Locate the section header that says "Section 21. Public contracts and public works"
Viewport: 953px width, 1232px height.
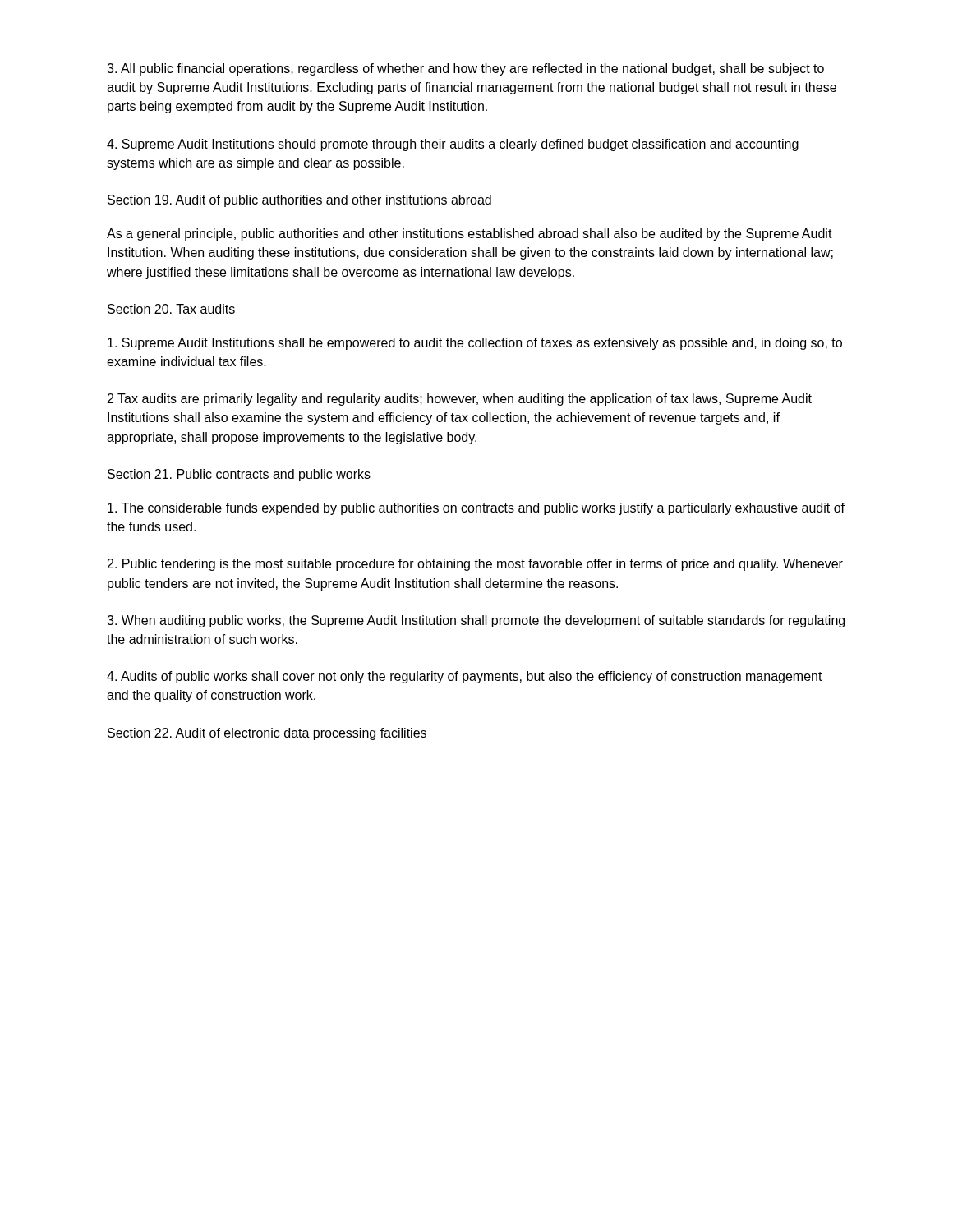pos(239,474)
